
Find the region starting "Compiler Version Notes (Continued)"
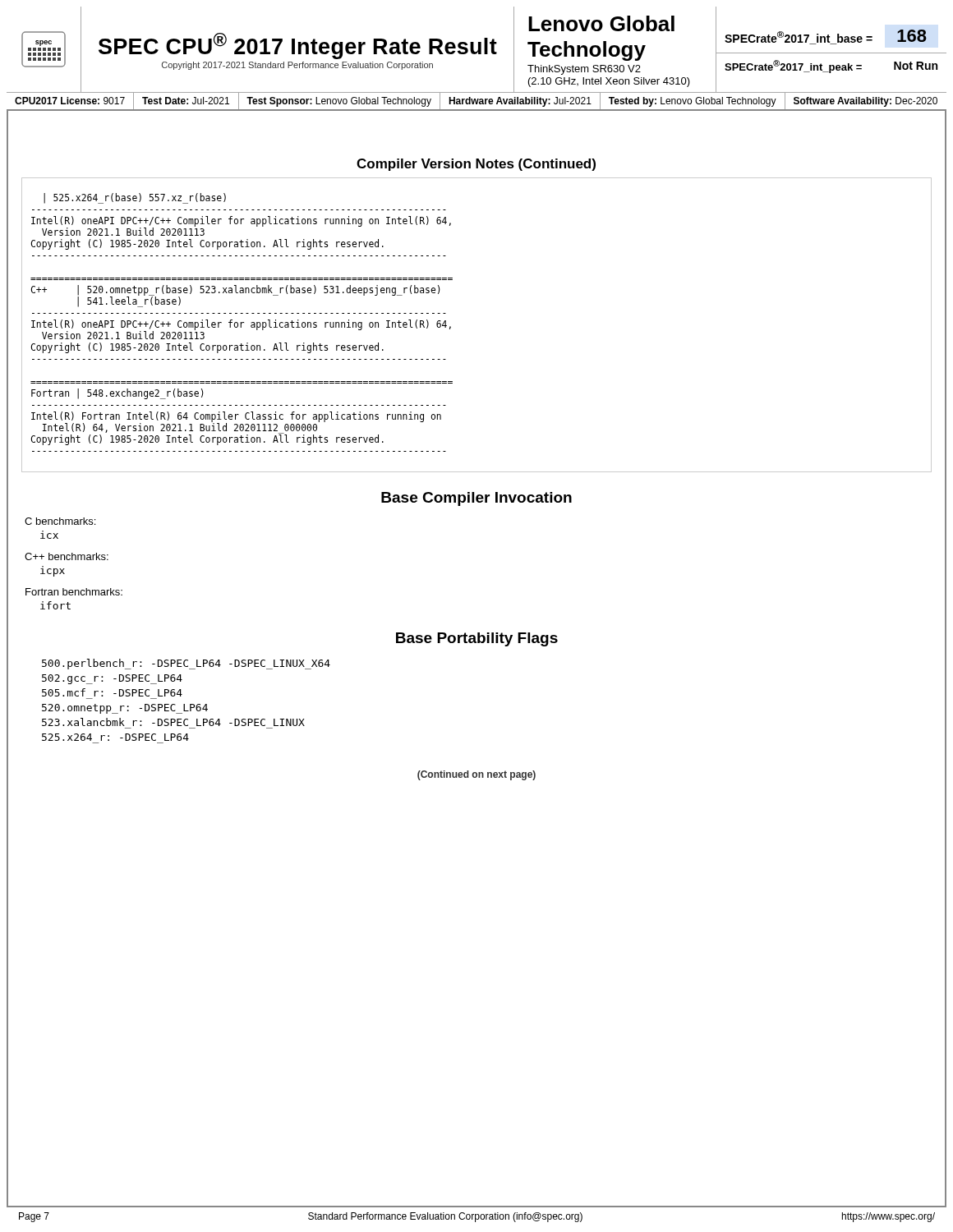[476, 164]
